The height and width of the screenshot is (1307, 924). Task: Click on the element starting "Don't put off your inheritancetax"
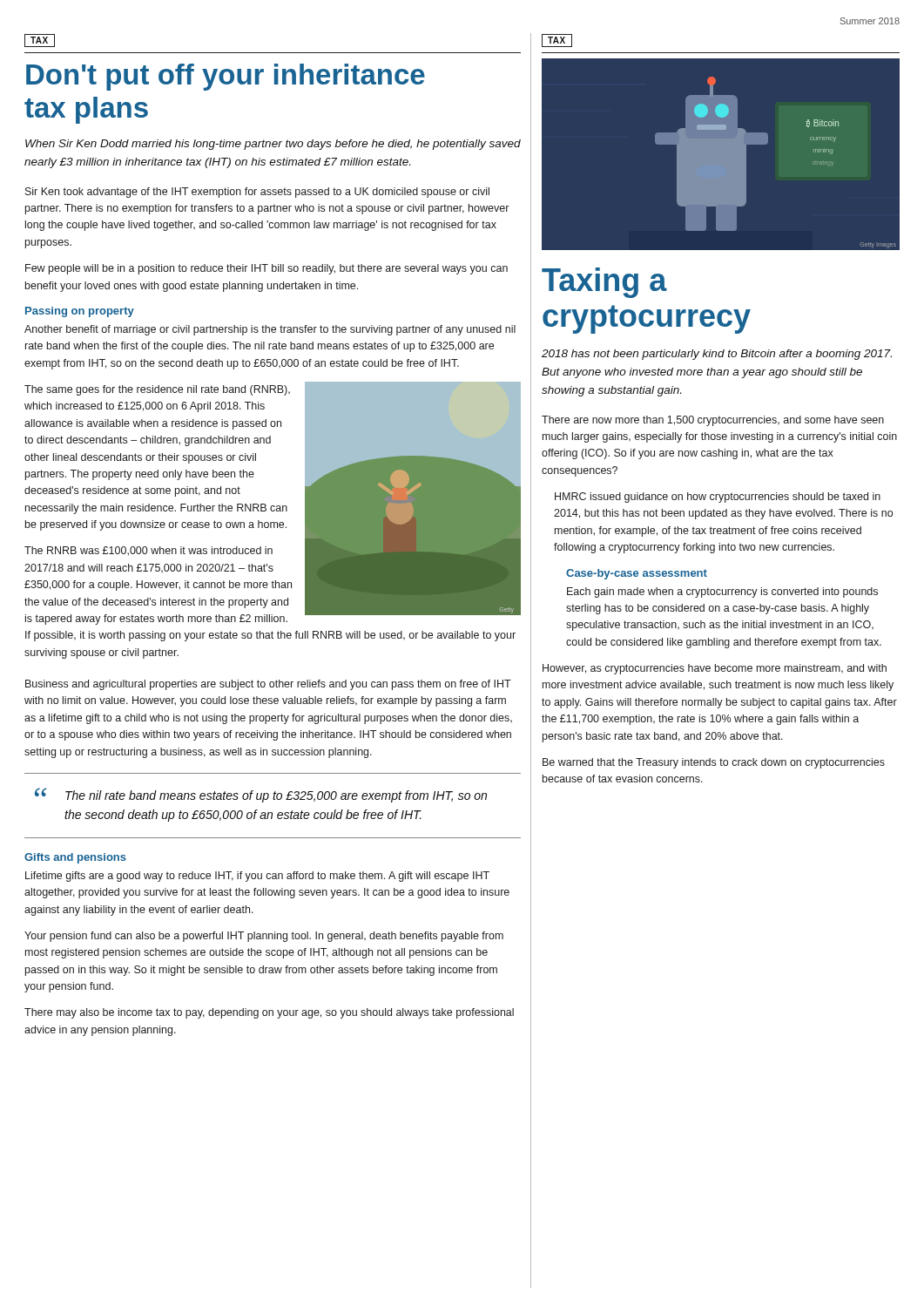[x=225, y=91]
